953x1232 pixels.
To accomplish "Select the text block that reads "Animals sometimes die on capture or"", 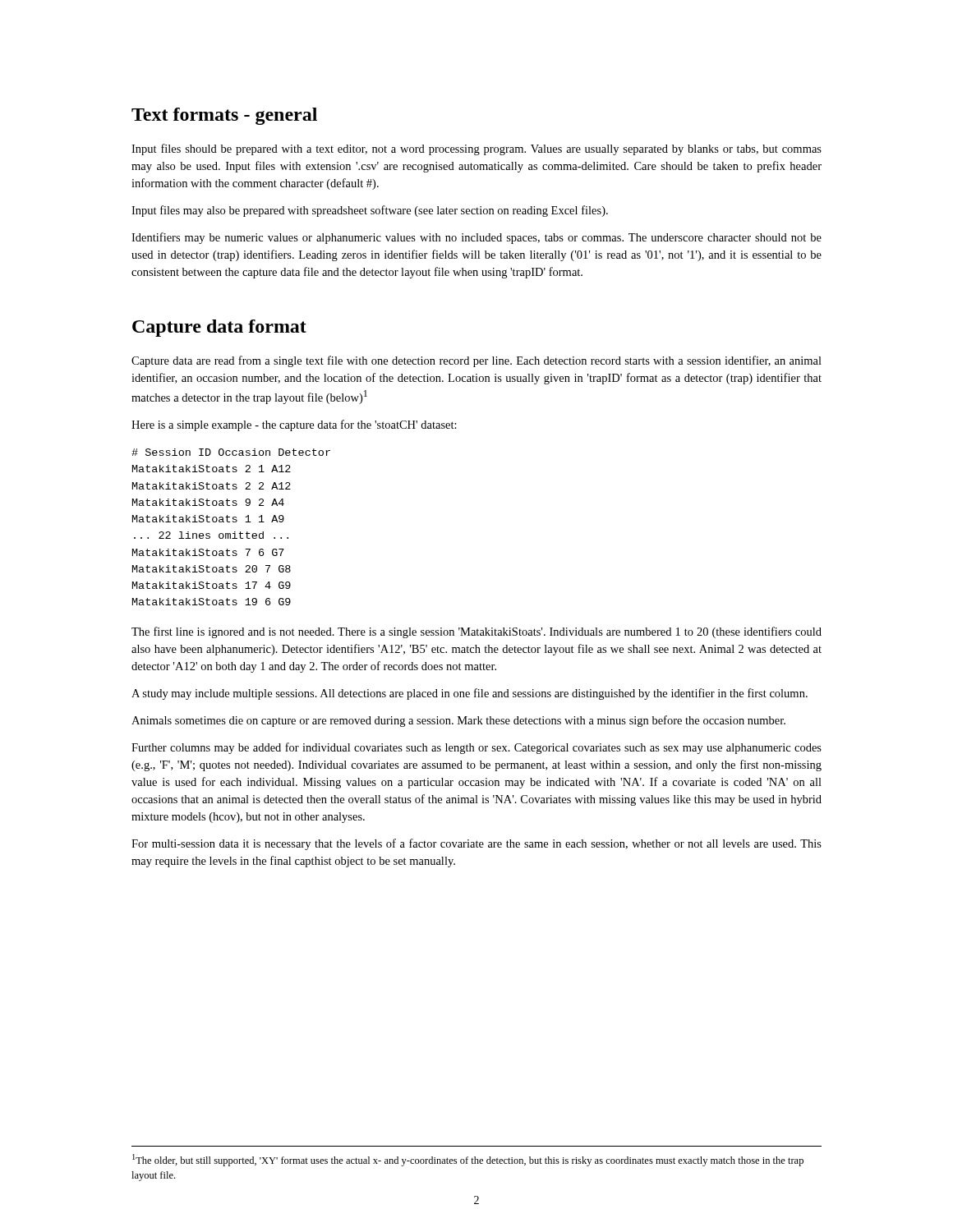I will pyautogui.click(x=459, y=720).
